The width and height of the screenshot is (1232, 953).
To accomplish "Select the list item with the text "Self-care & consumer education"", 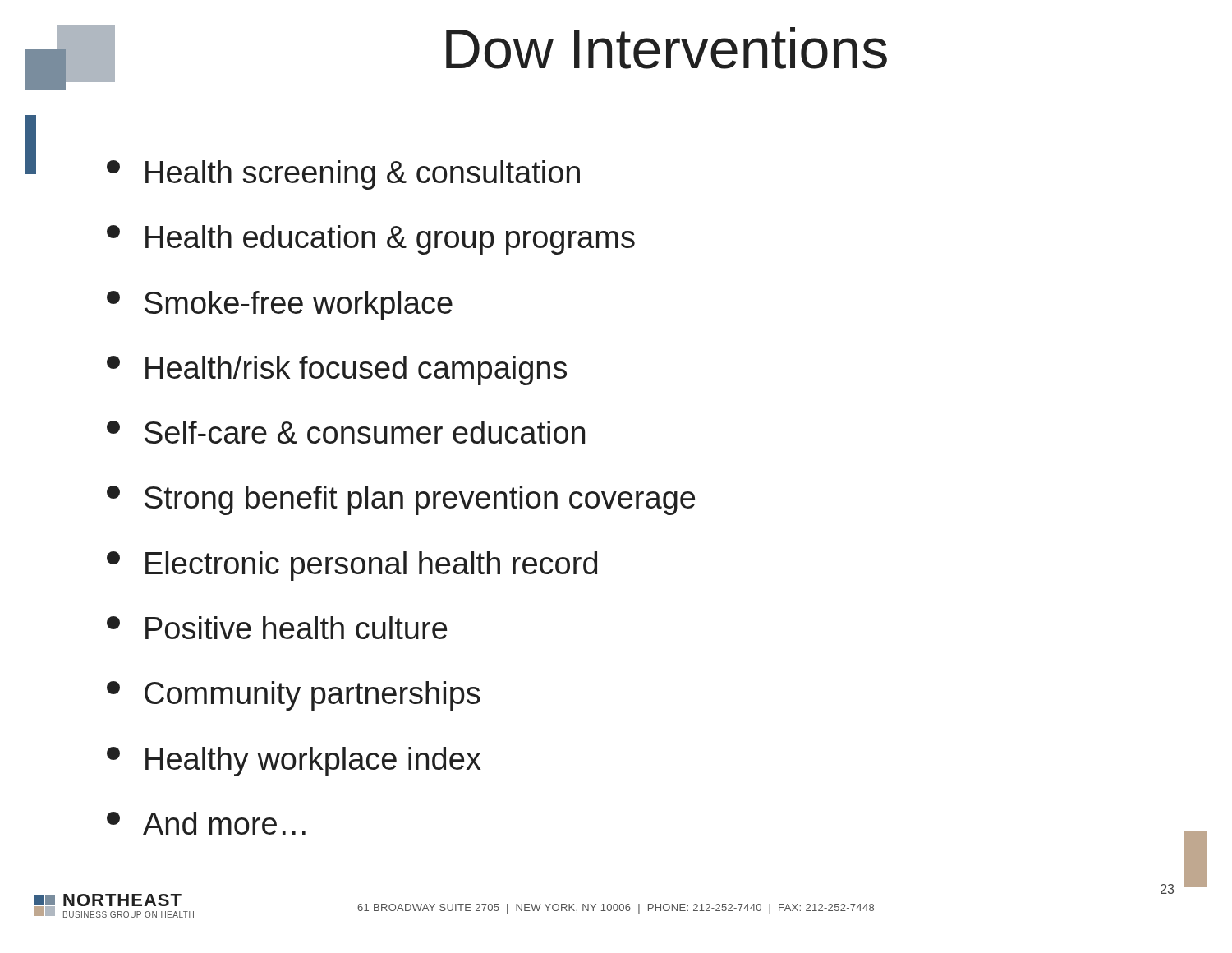I will click(347, 434).
